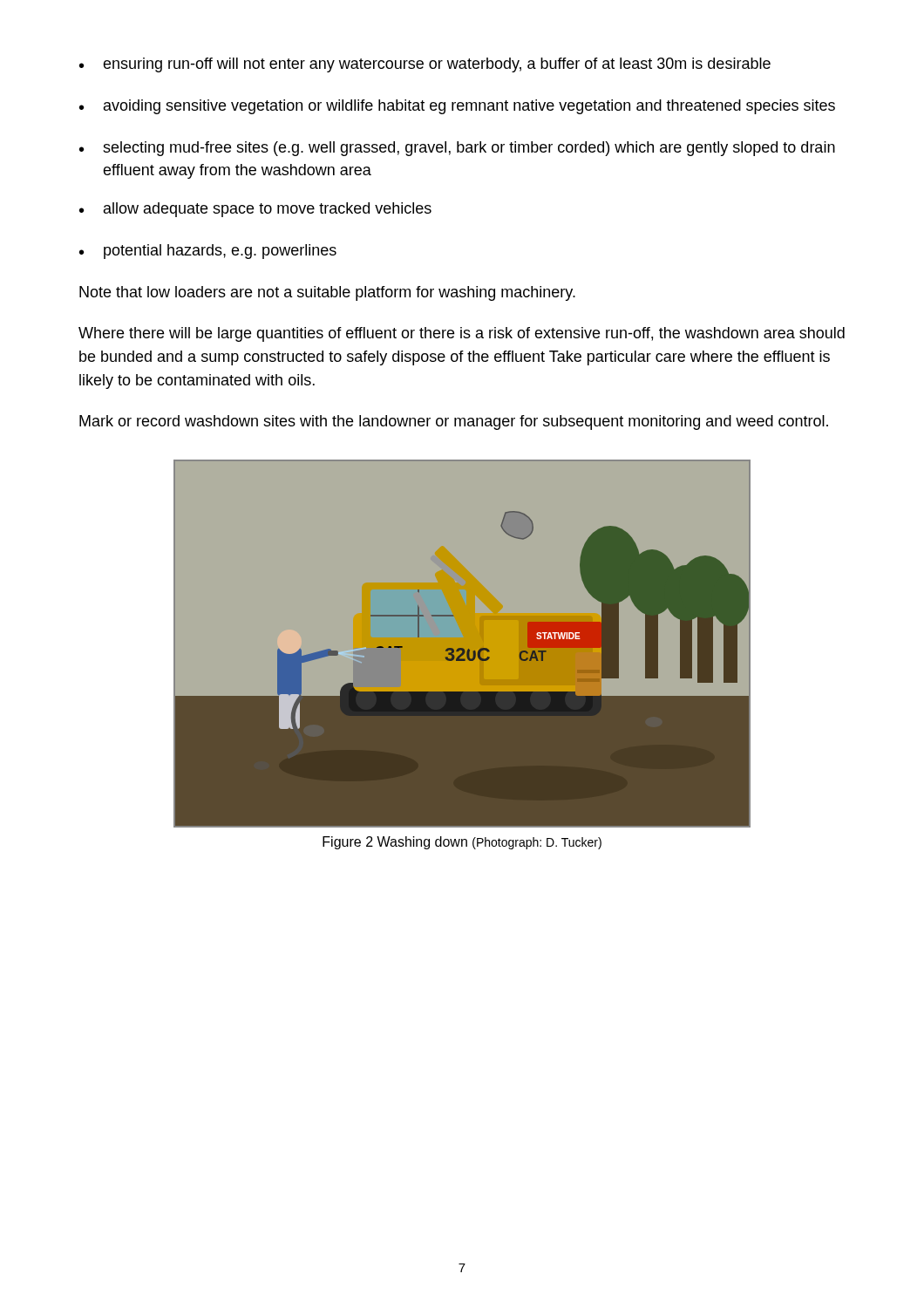
Task: Point to "• allow adequate space to move tracked vehicles"
Action: click(x=255, y=210)
